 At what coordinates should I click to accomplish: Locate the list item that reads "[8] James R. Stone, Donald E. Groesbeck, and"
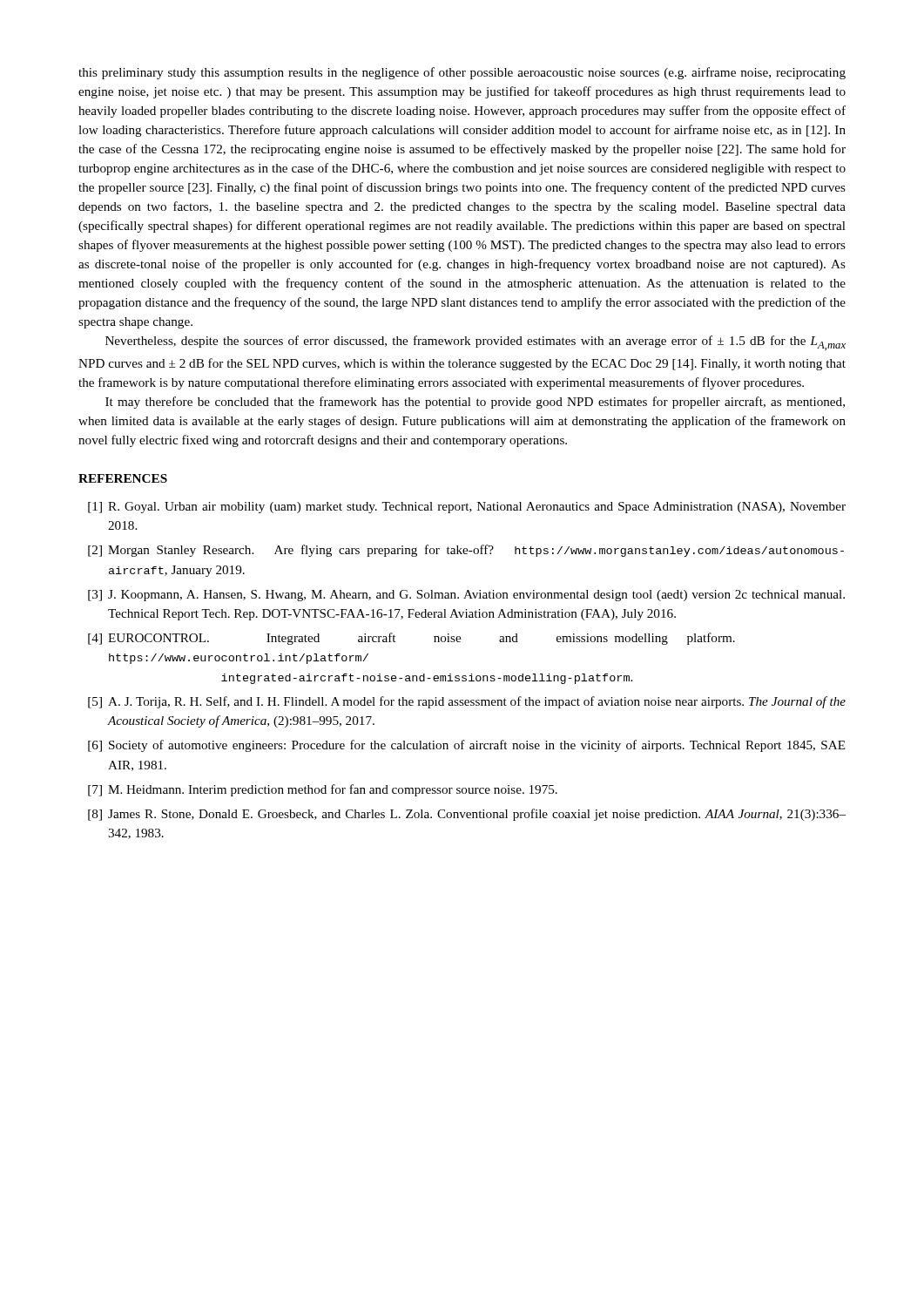[462, 823]
